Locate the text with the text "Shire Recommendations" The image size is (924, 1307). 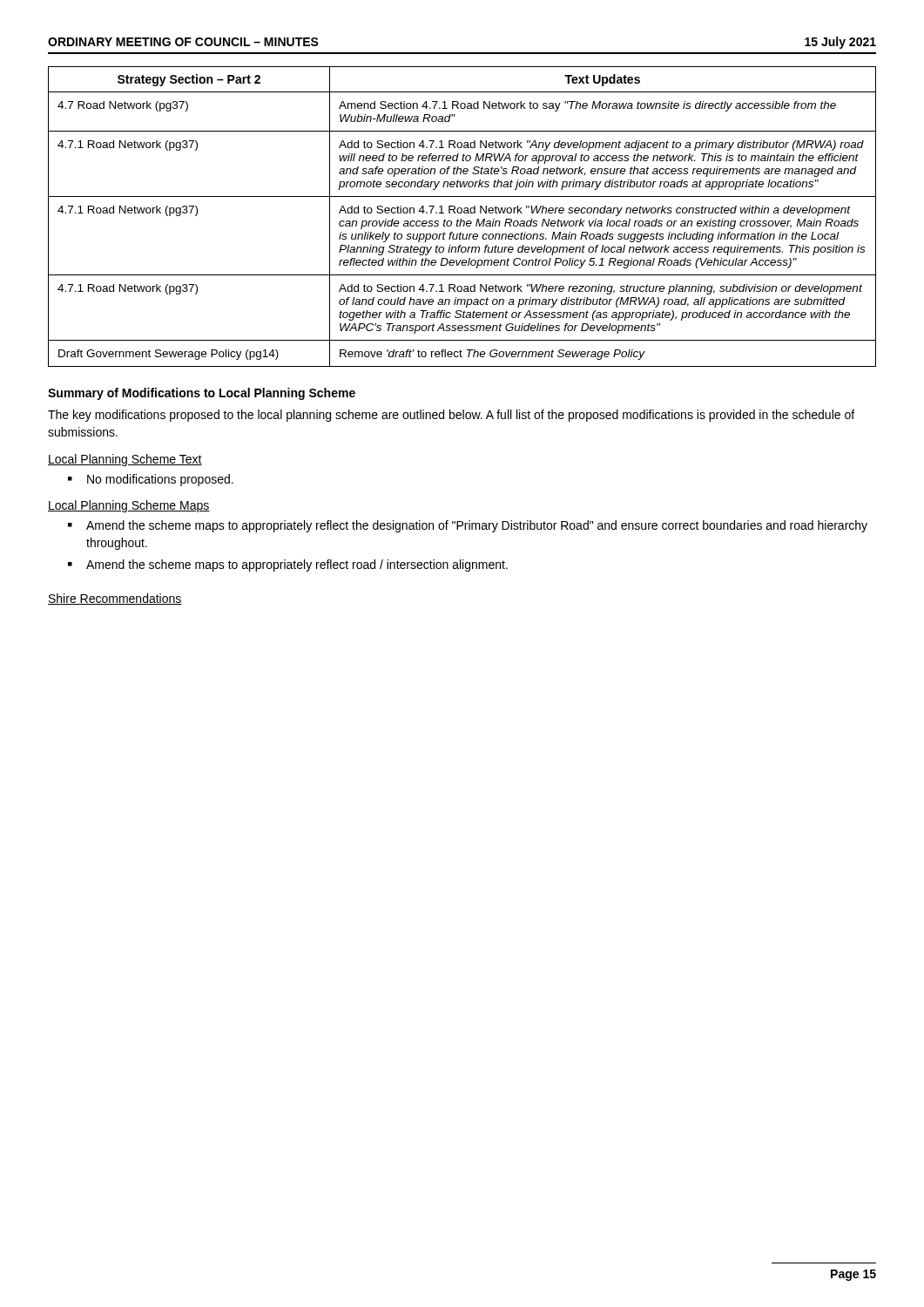115,598
